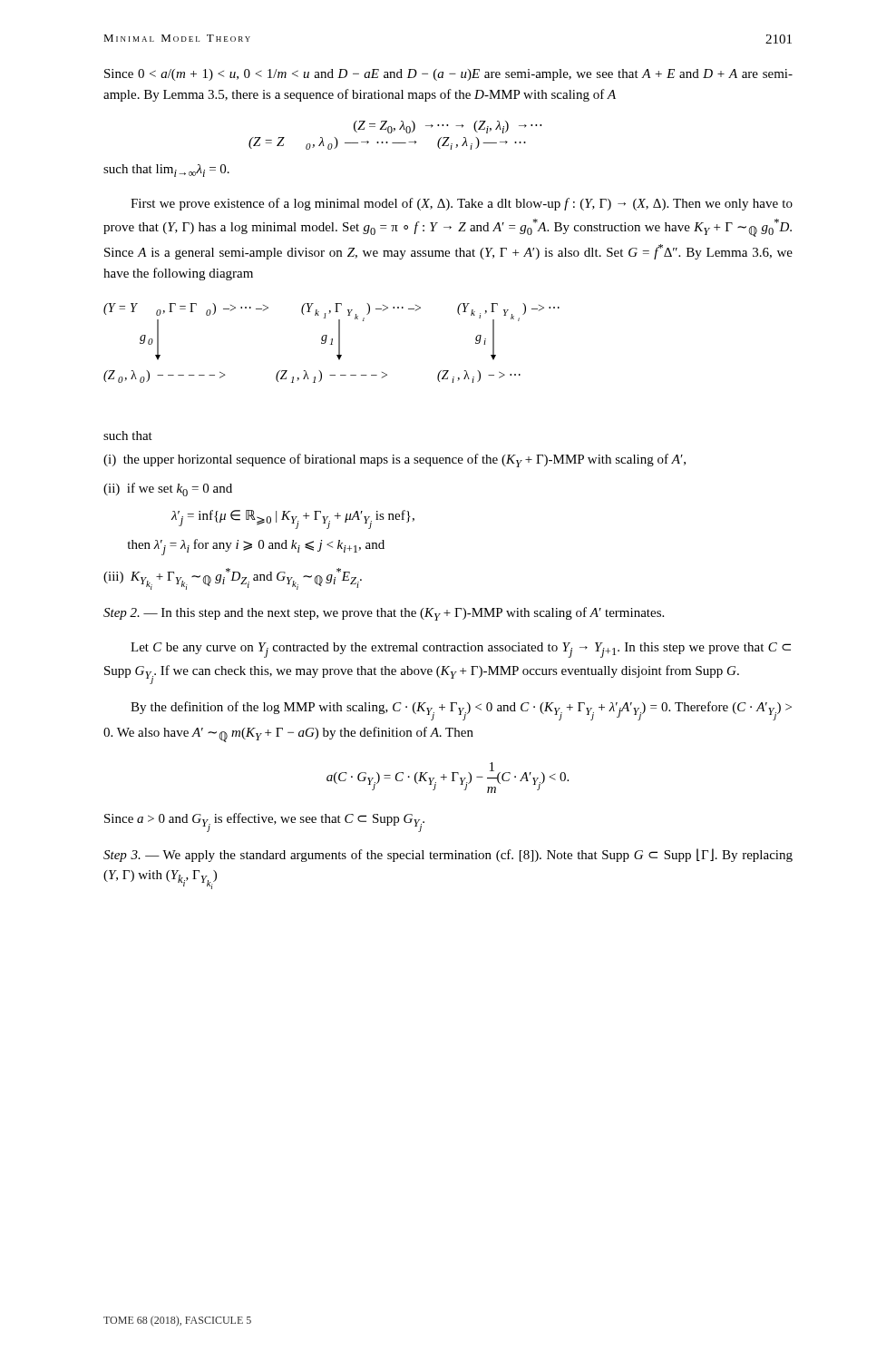Viewport: 896px width, 1361px height.
Task: Select the formula with the text "a(C · GYj) = C · (KYj +"
Action: pos(448,778)
